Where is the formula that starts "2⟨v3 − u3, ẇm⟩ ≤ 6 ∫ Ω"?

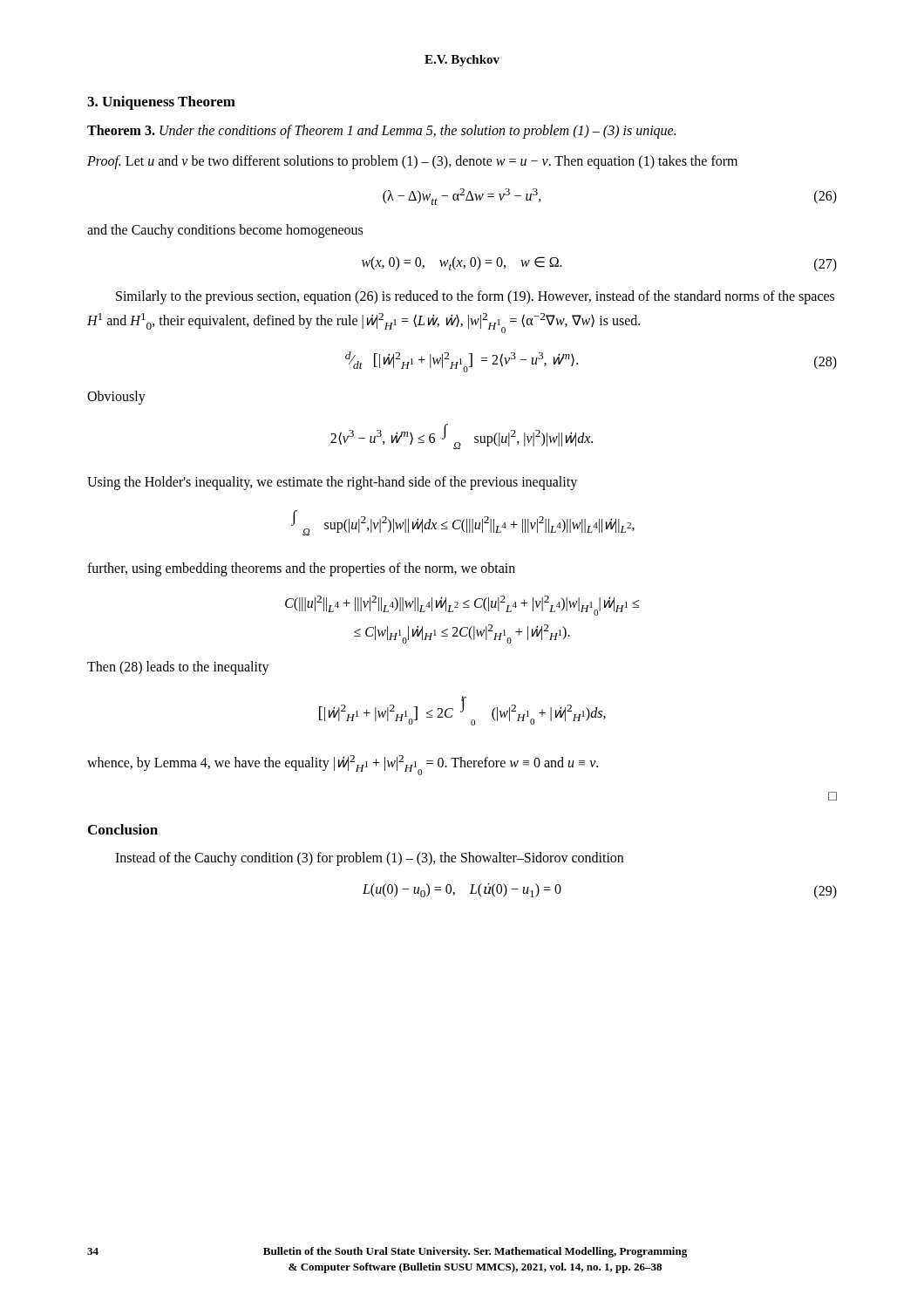point(462,440)
